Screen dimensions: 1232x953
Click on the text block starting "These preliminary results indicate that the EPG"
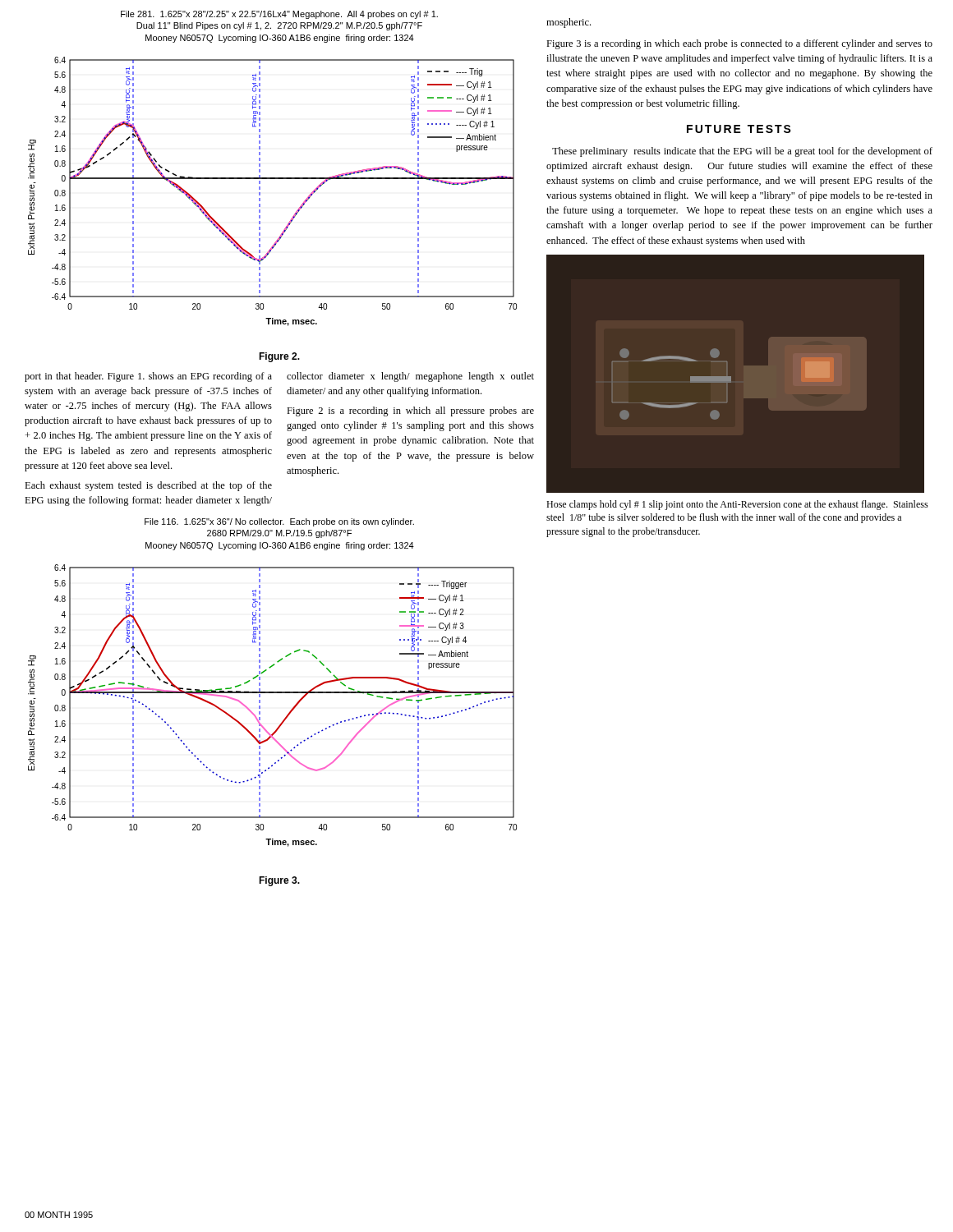coord(739,196)
